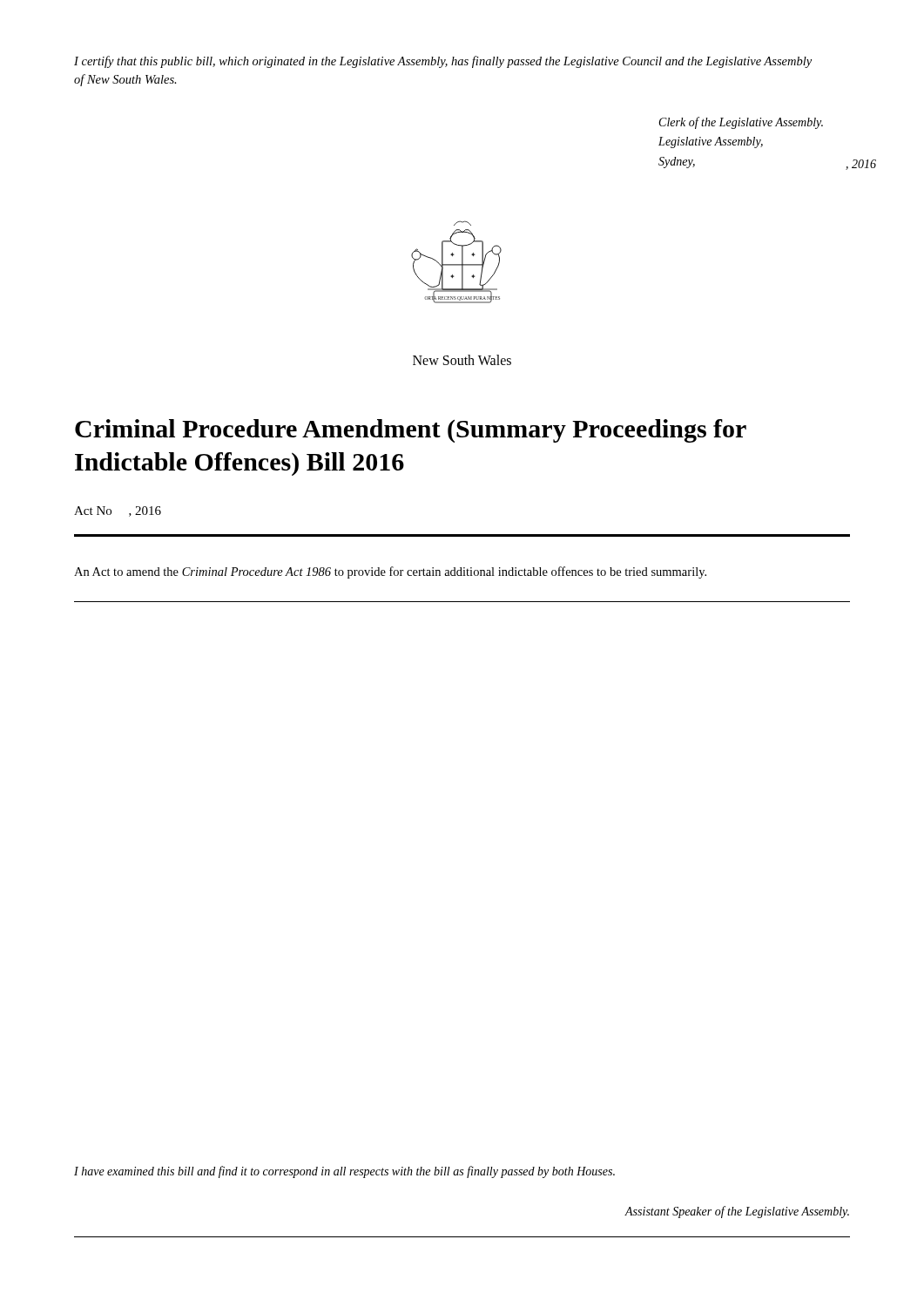924x1307 pixels.
Task: Locate a illustration
Action: (x=462, y=288)
